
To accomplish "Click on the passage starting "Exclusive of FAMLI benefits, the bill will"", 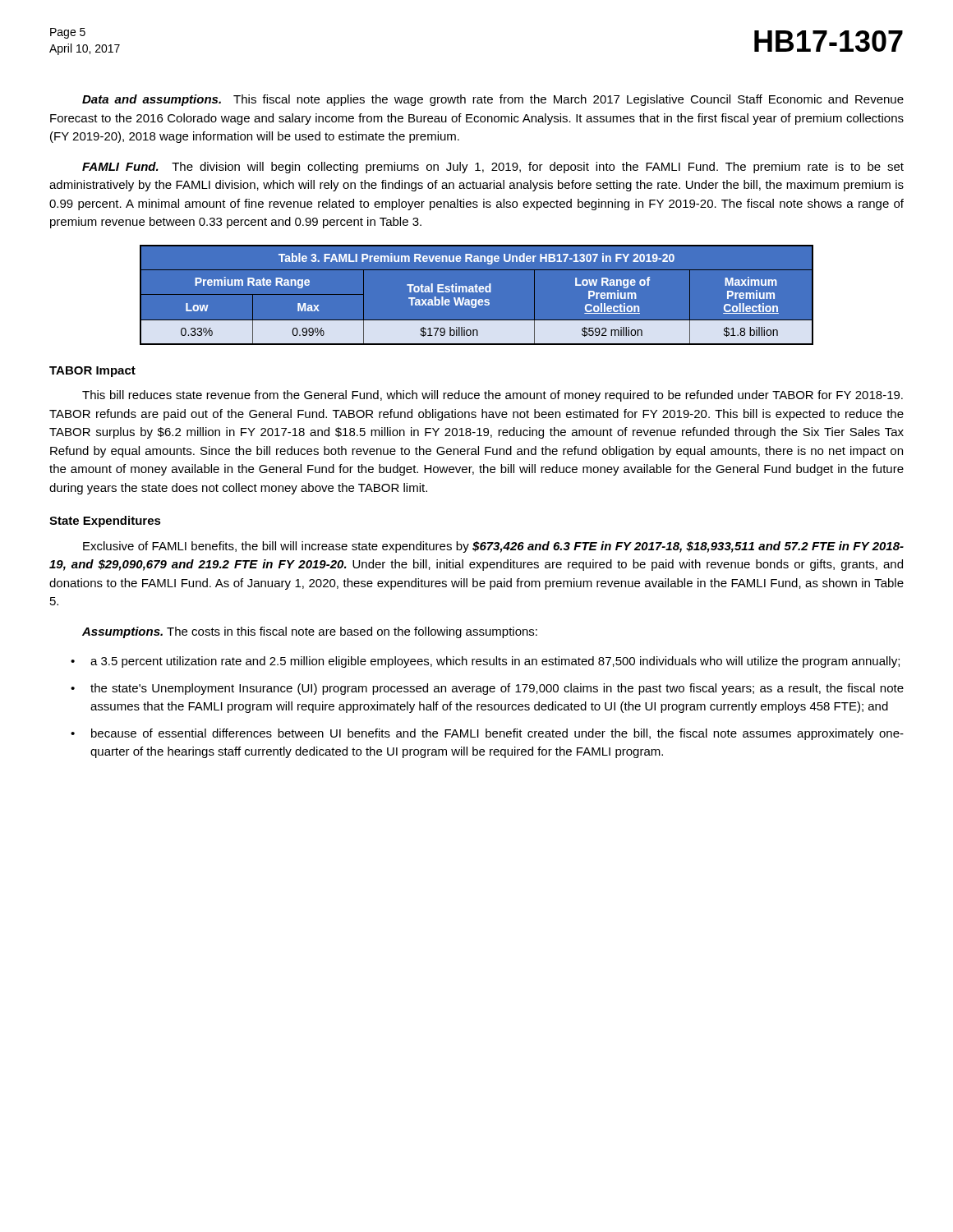I will (x=476, y=574).
